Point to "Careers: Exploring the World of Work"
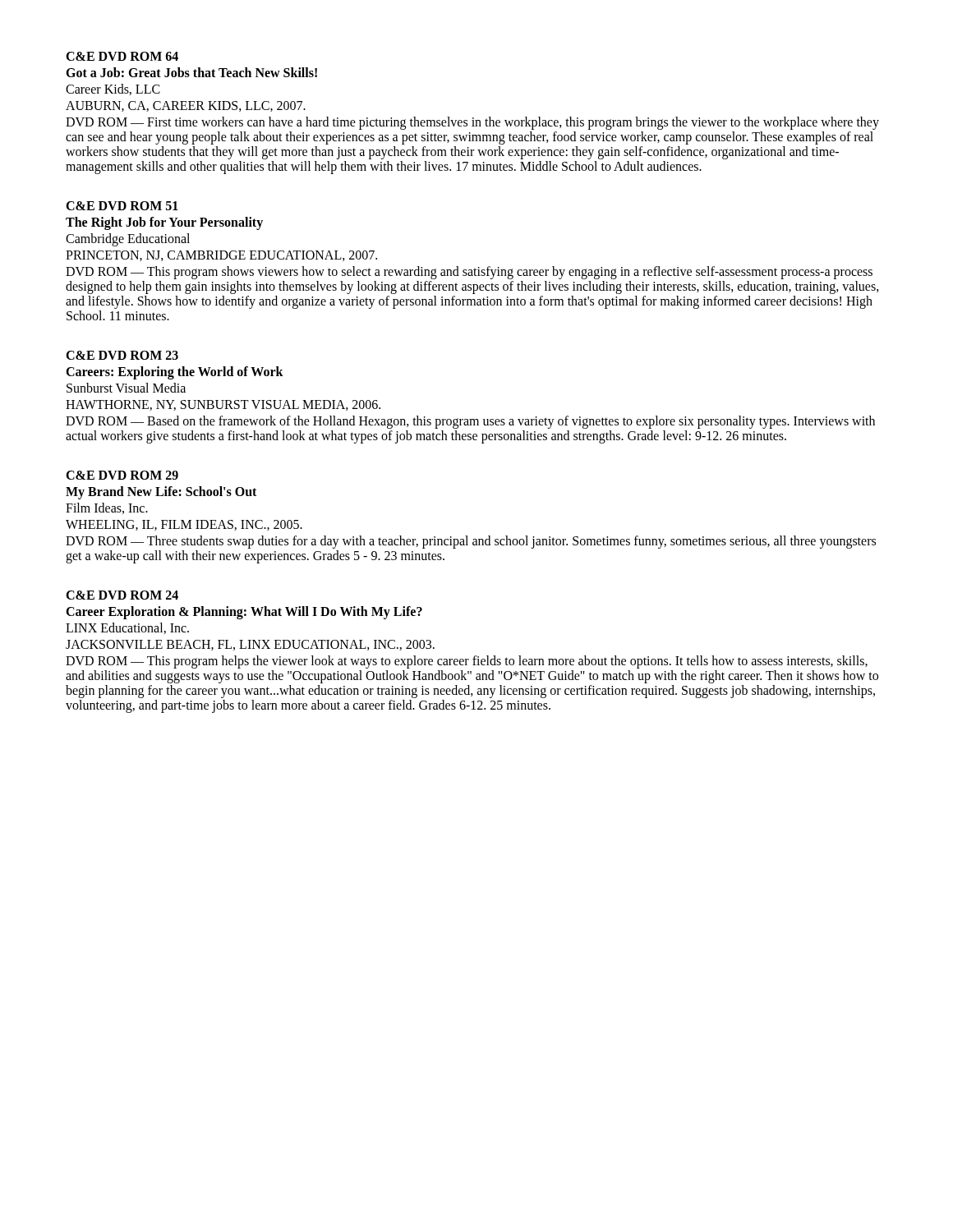953x1232 pixels. click(174, 372)
